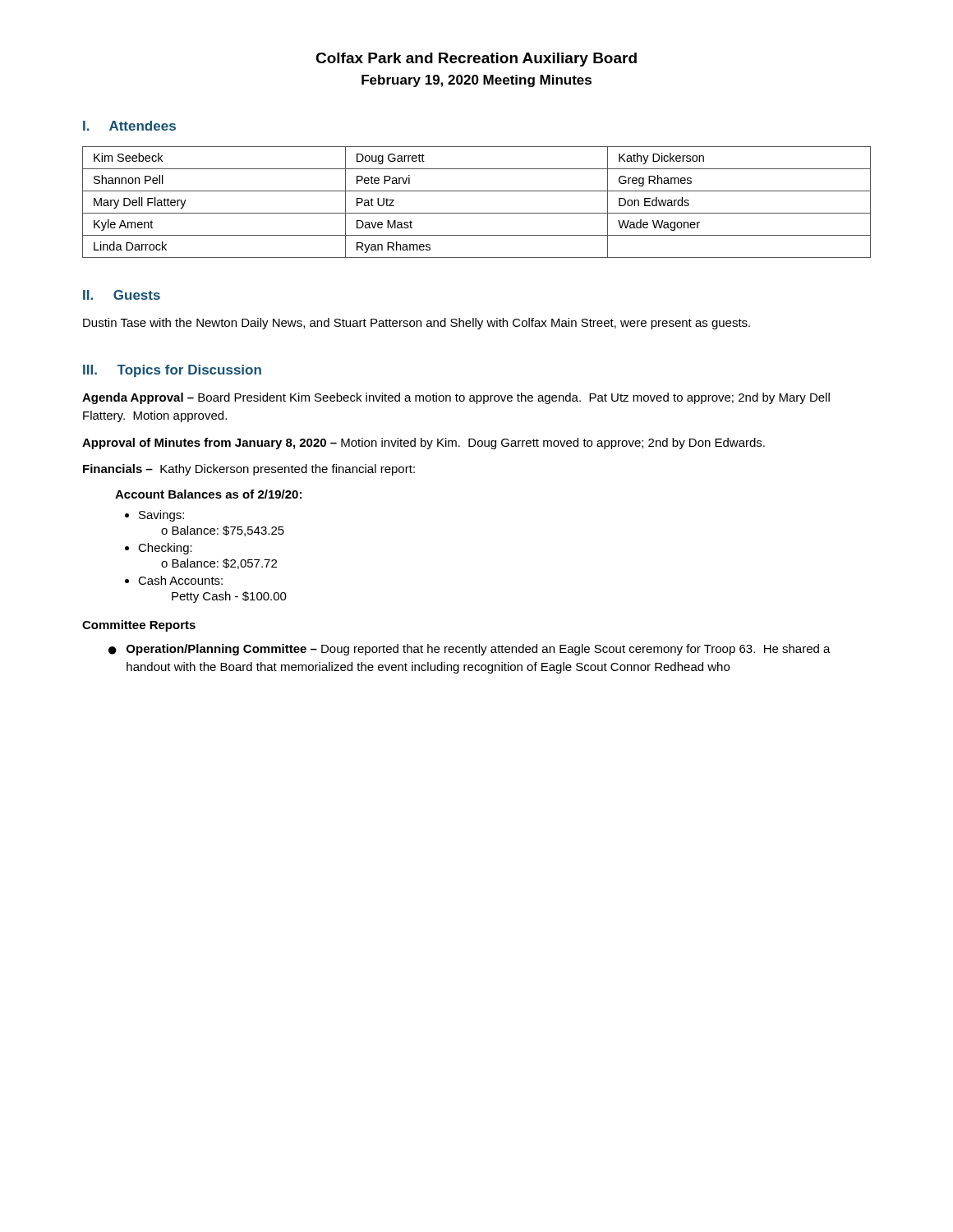This screenshot has width=953, height=1232.
Task: Select the text block that reads "Dustin Tase with the Newton Daily News,"
Action: [x=417, y=322]
